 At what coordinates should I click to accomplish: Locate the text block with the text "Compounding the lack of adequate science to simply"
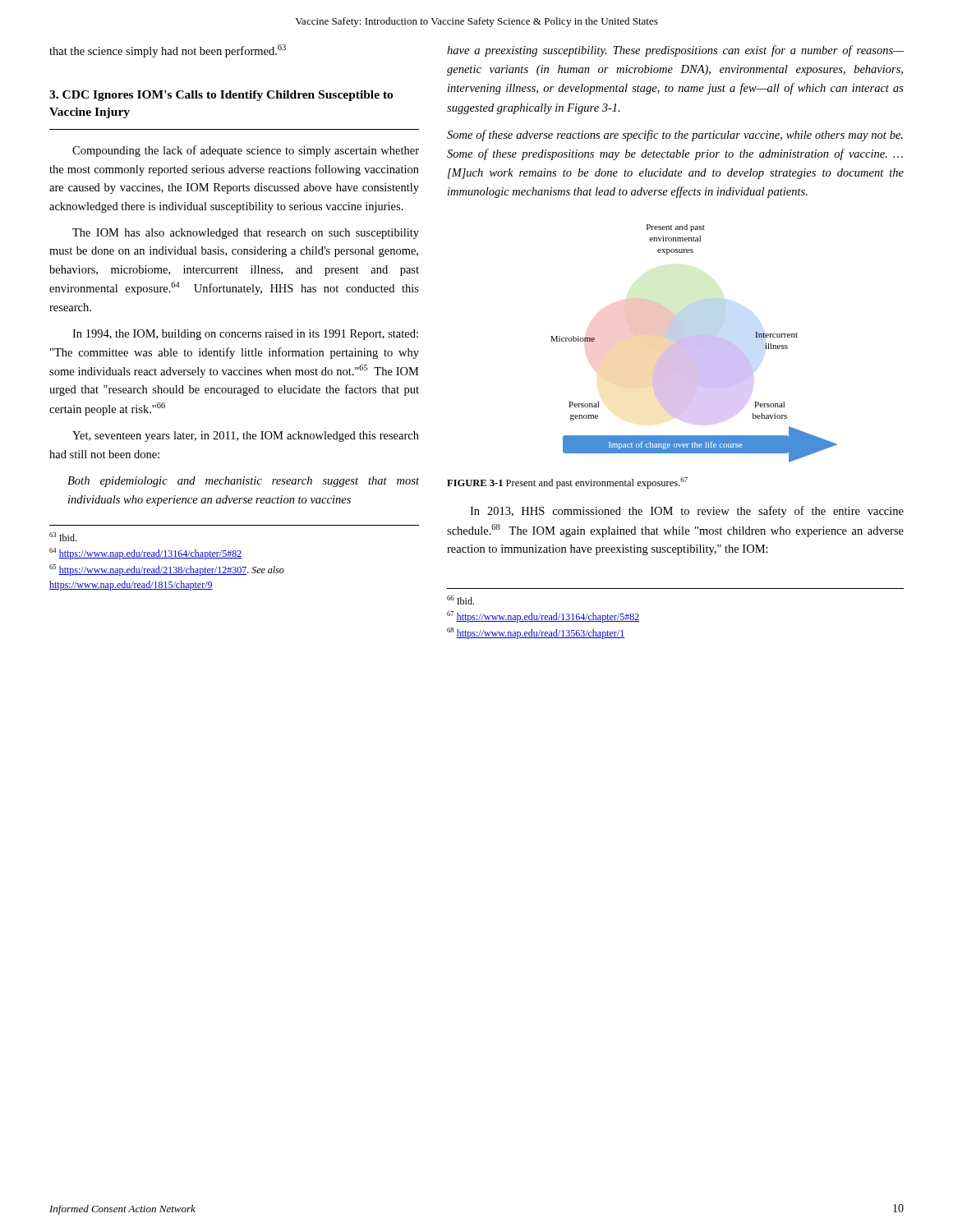[x=234, y=178]
